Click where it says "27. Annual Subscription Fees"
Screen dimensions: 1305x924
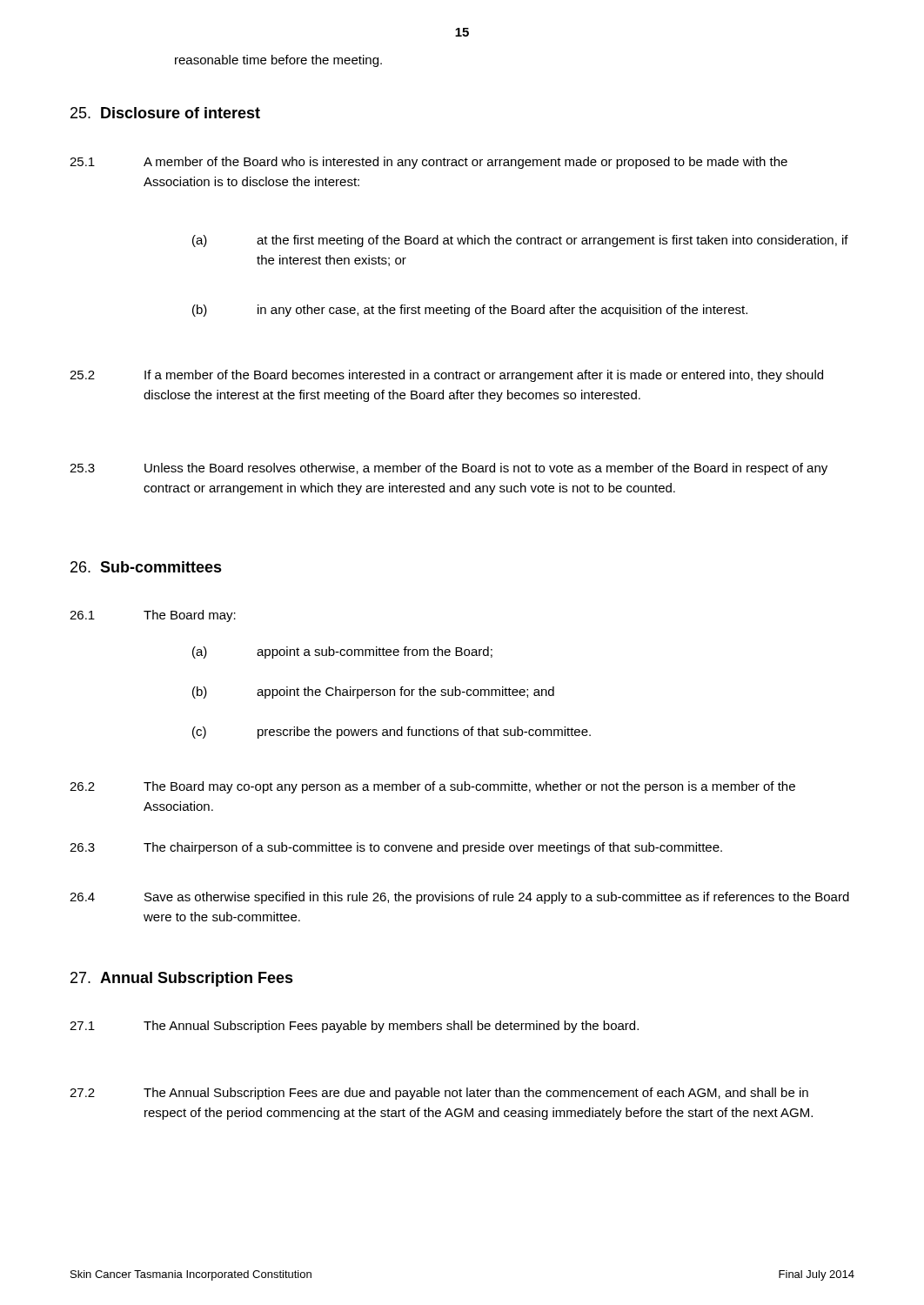(x=181, y=978)
